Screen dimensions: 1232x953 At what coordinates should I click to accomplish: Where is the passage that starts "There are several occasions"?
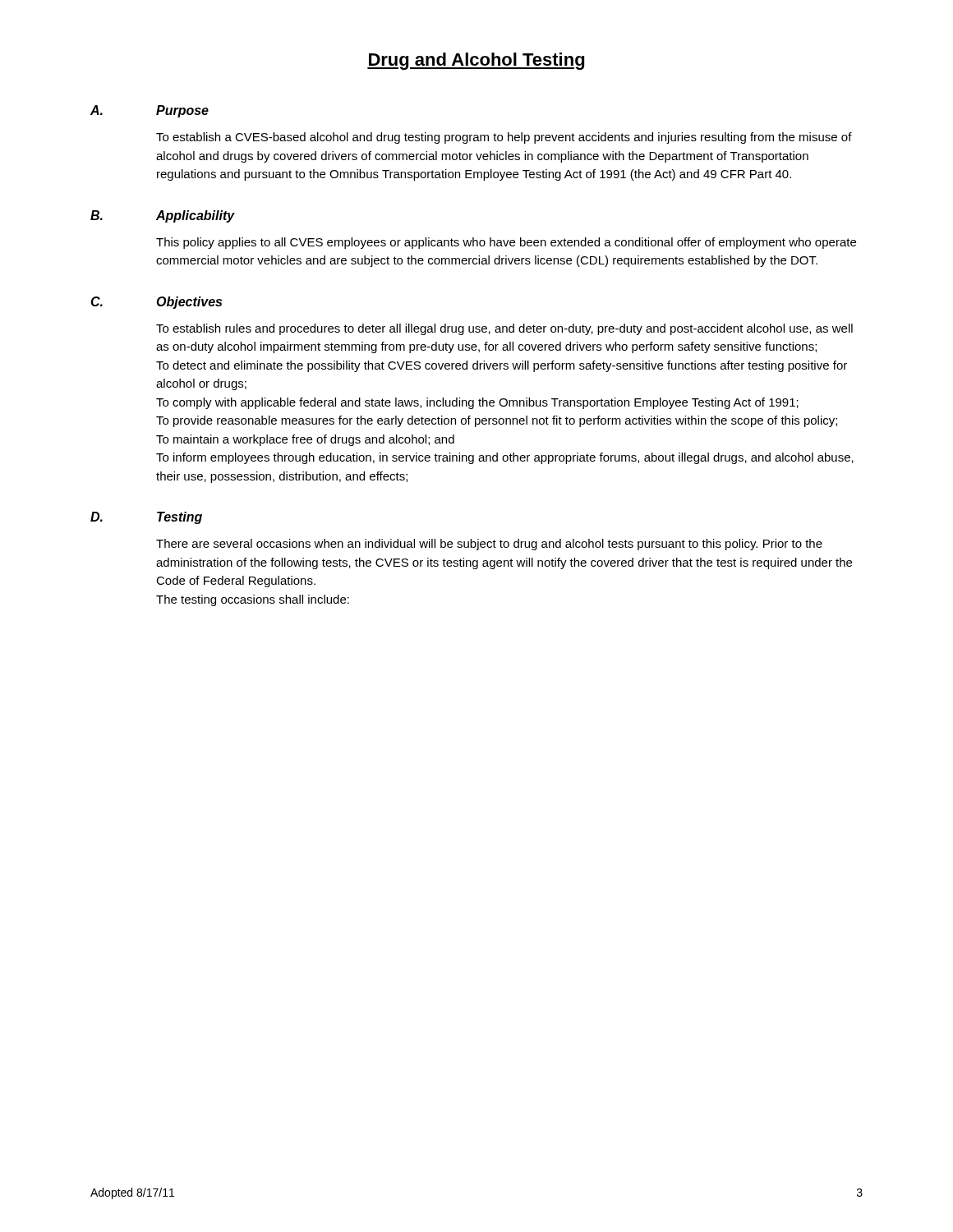[509, 562]
